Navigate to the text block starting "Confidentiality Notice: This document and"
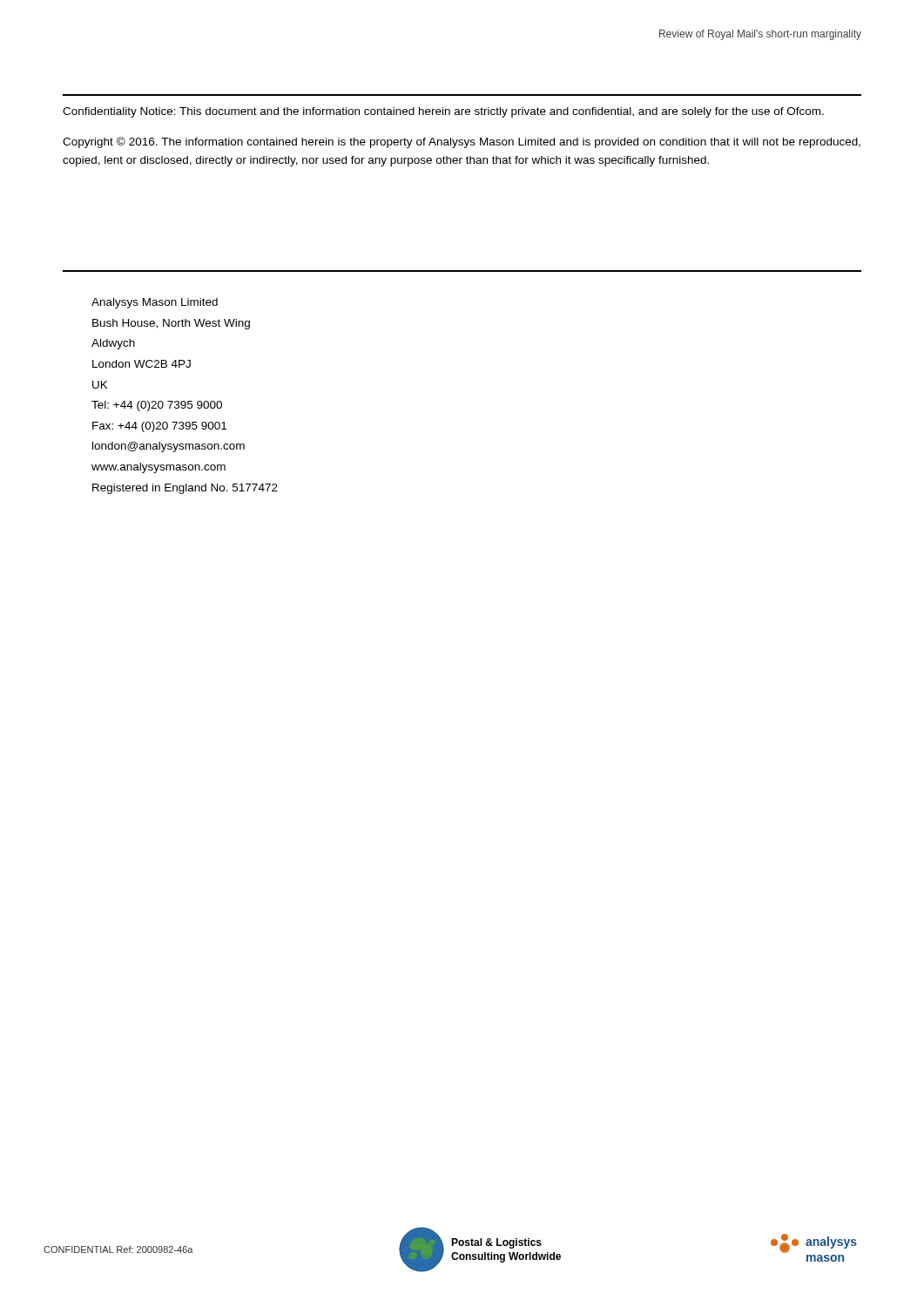This screenshot has height=1307, width=924. point(462,136)
